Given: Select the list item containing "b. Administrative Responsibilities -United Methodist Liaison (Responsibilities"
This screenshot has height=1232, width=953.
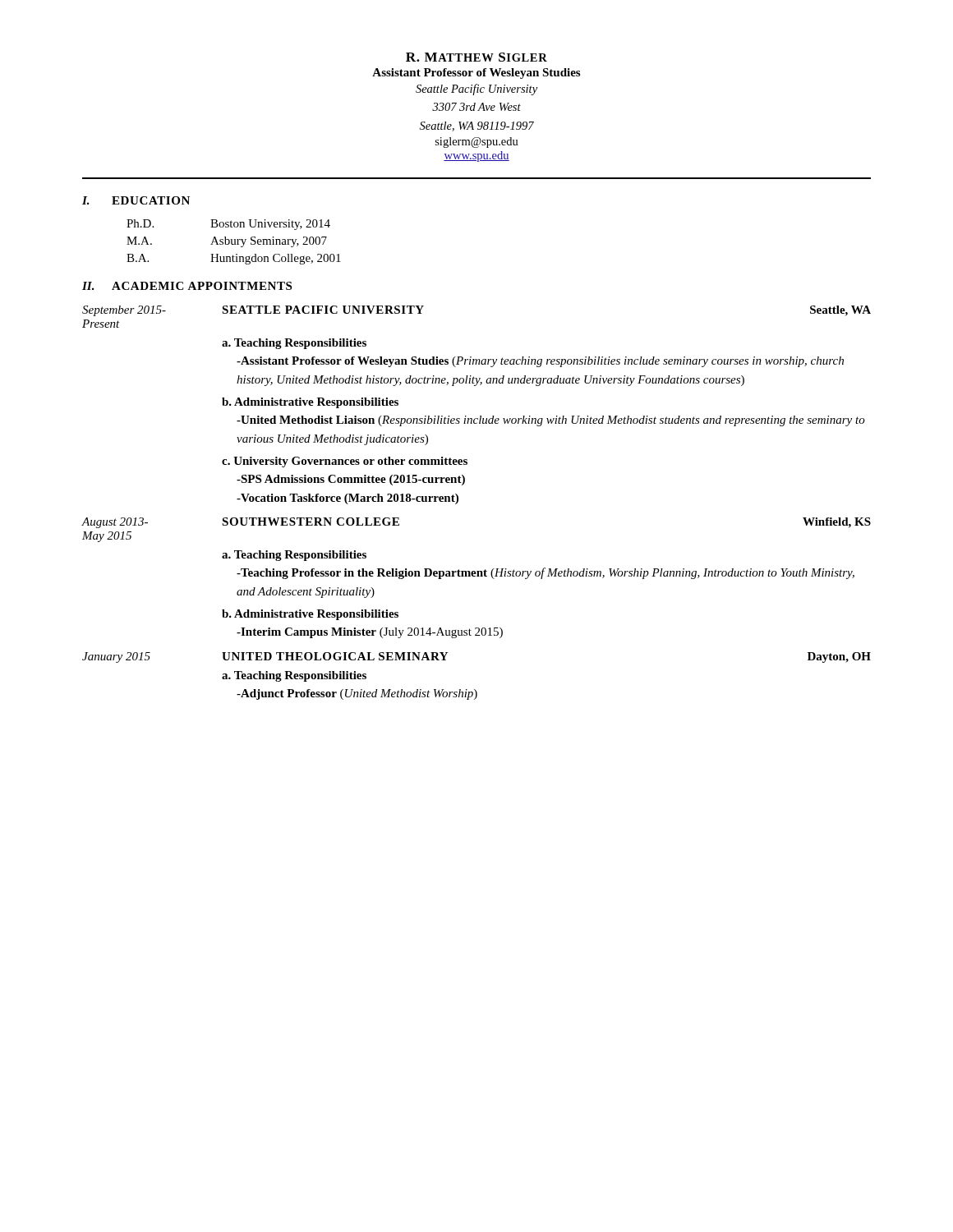Looking at the screenshot, I should (x=546, y=422).
